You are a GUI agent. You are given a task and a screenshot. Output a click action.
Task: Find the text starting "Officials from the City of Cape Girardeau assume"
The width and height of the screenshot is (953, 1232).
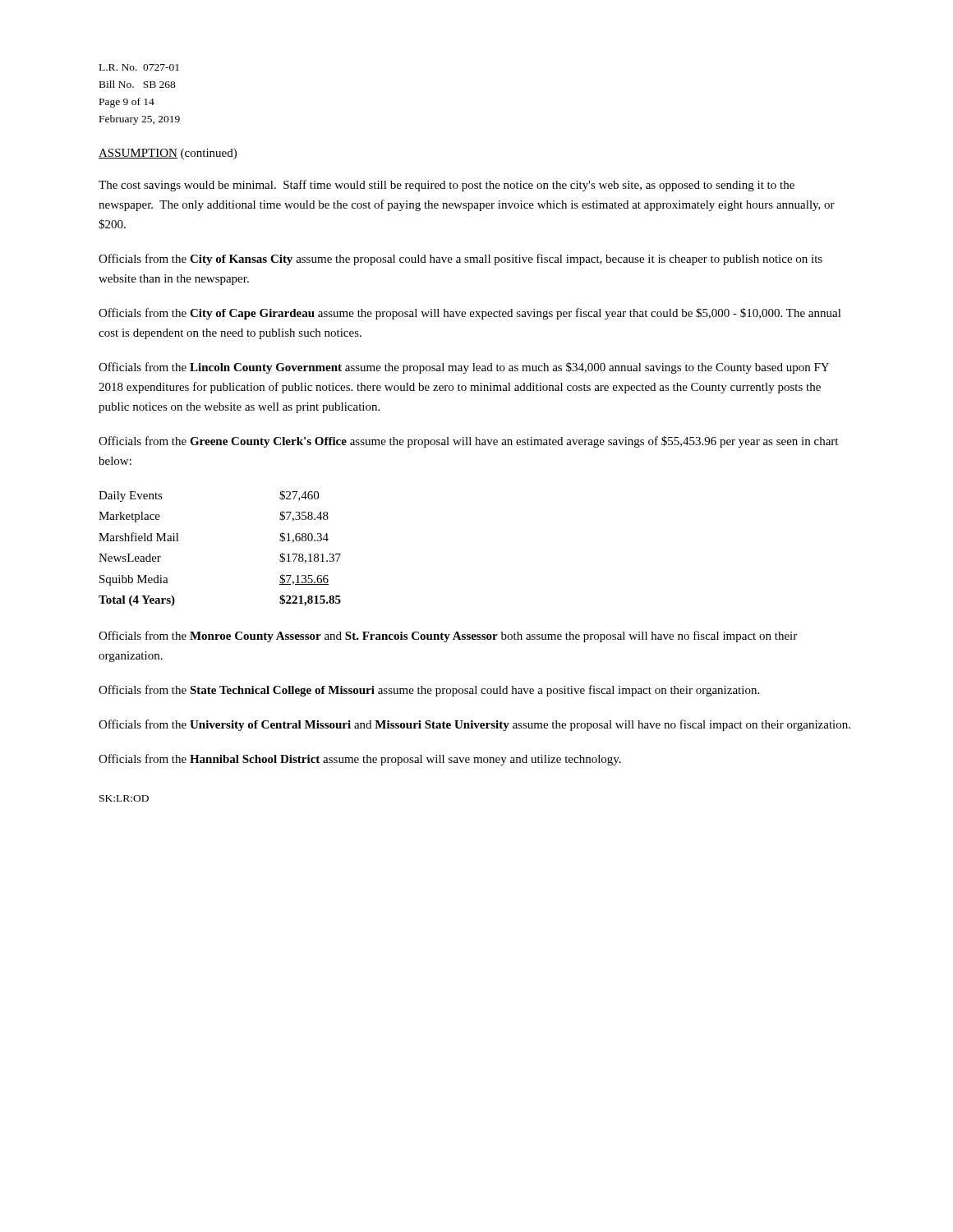tap(470, 323)
